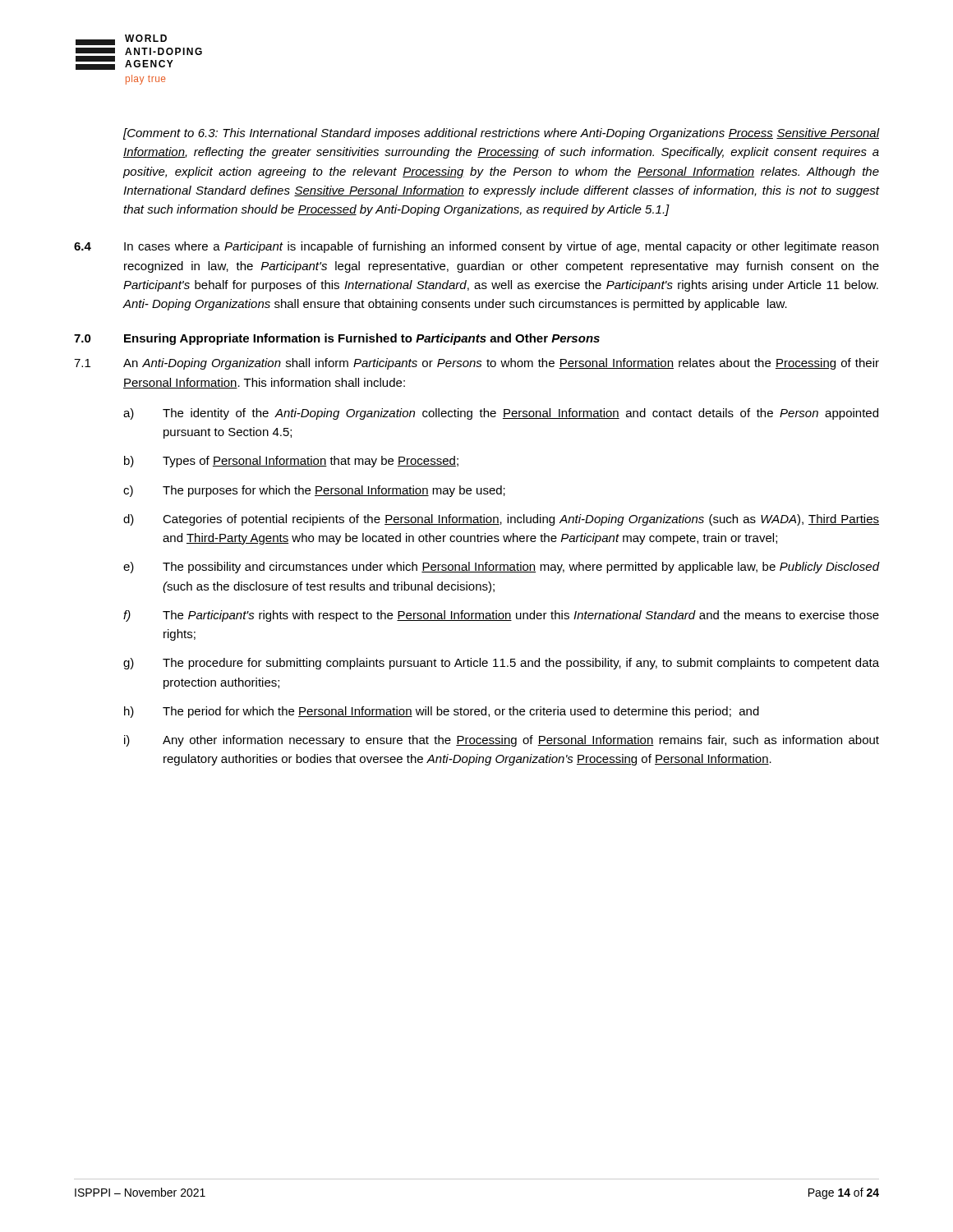This screenshot has width=953, height=1232.
Task: Locate the block starting "b) Types of Personal Information that"
Action: point(291,462)
